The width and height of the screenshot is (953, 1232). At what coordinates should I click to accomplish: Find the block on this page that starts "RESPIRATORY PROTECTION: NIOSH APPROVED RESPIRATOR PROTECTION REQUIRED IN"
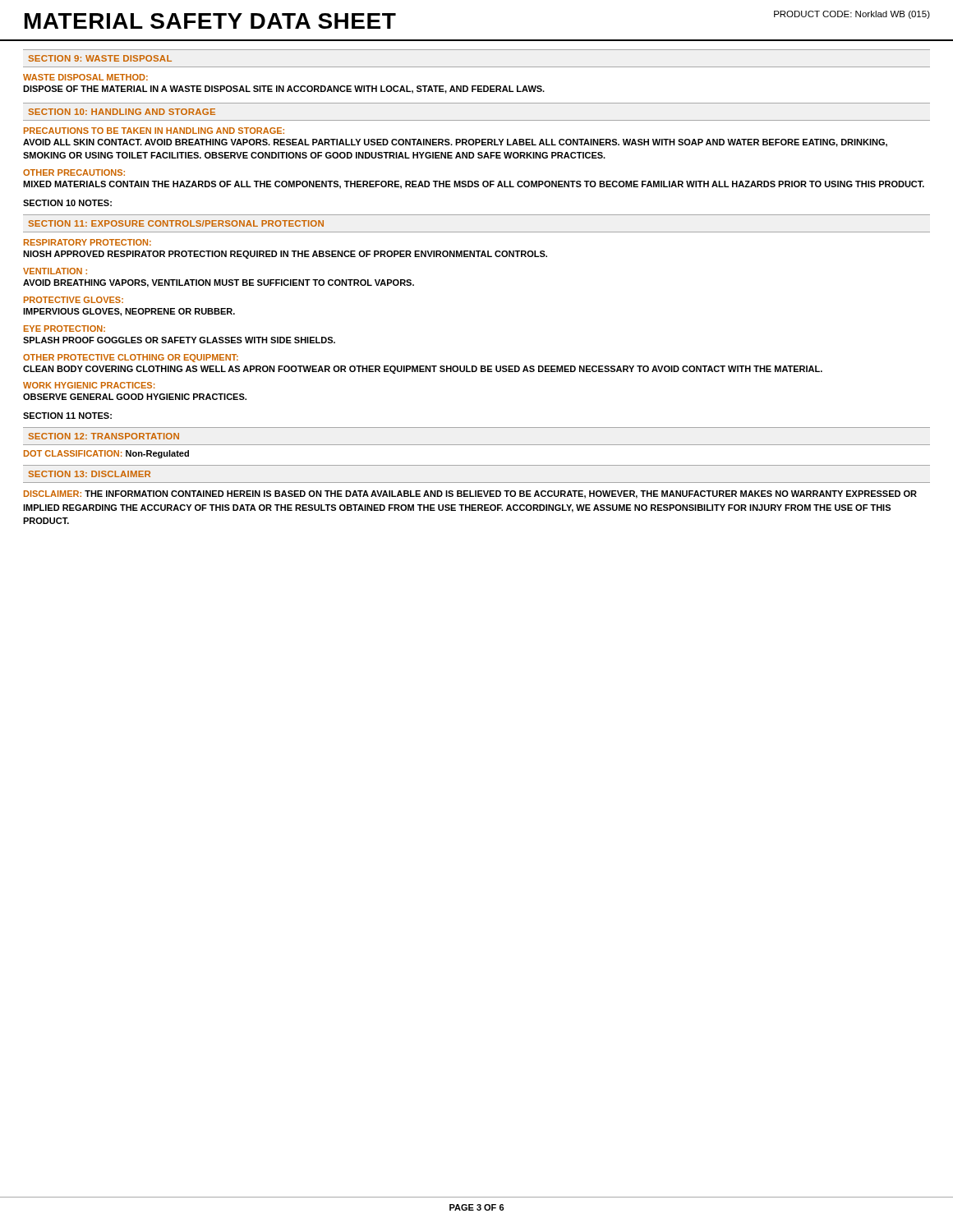pos(87,242)
